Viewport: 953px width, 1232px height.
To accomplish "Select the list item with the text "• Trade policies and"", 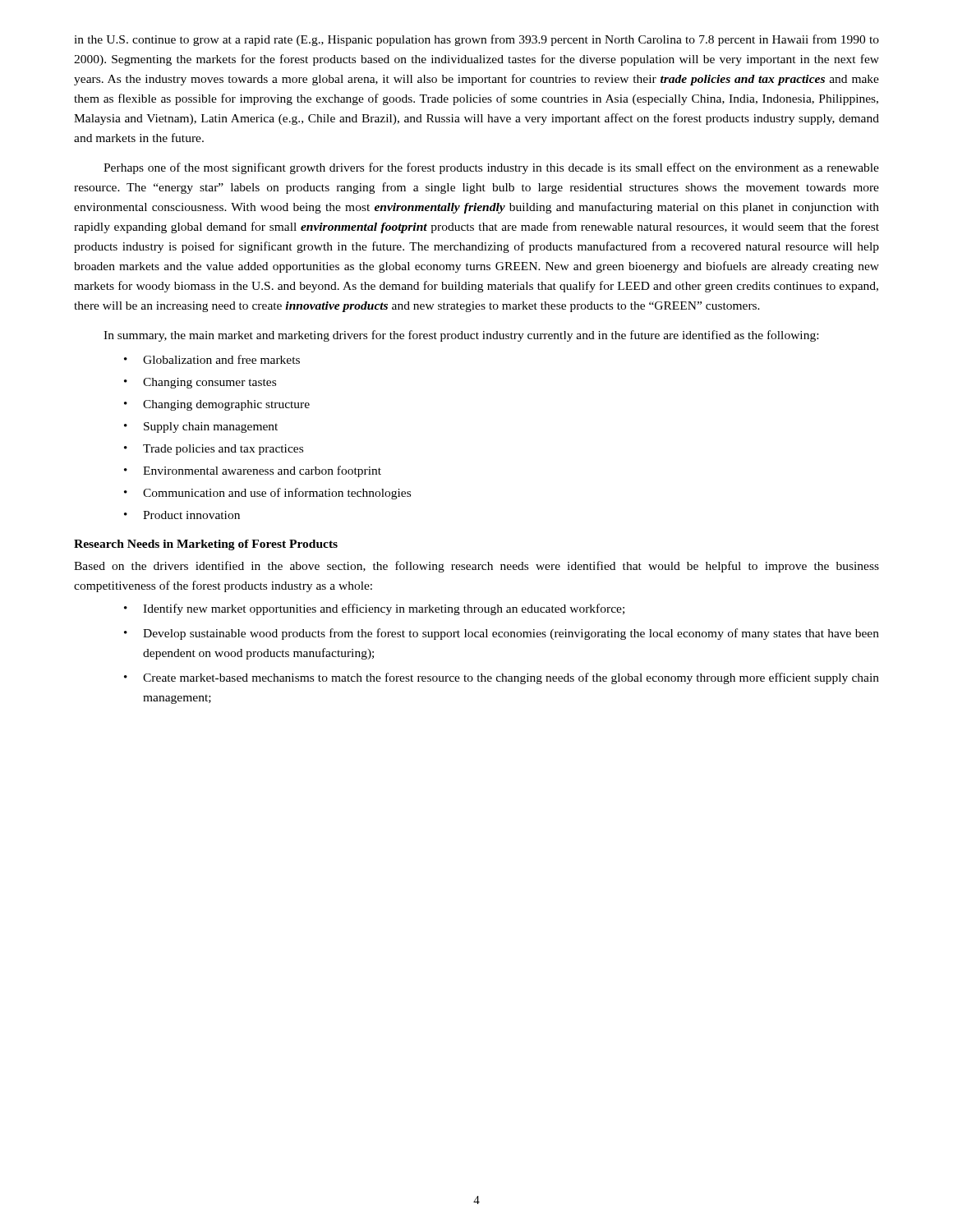I will (x=213, y=449).
